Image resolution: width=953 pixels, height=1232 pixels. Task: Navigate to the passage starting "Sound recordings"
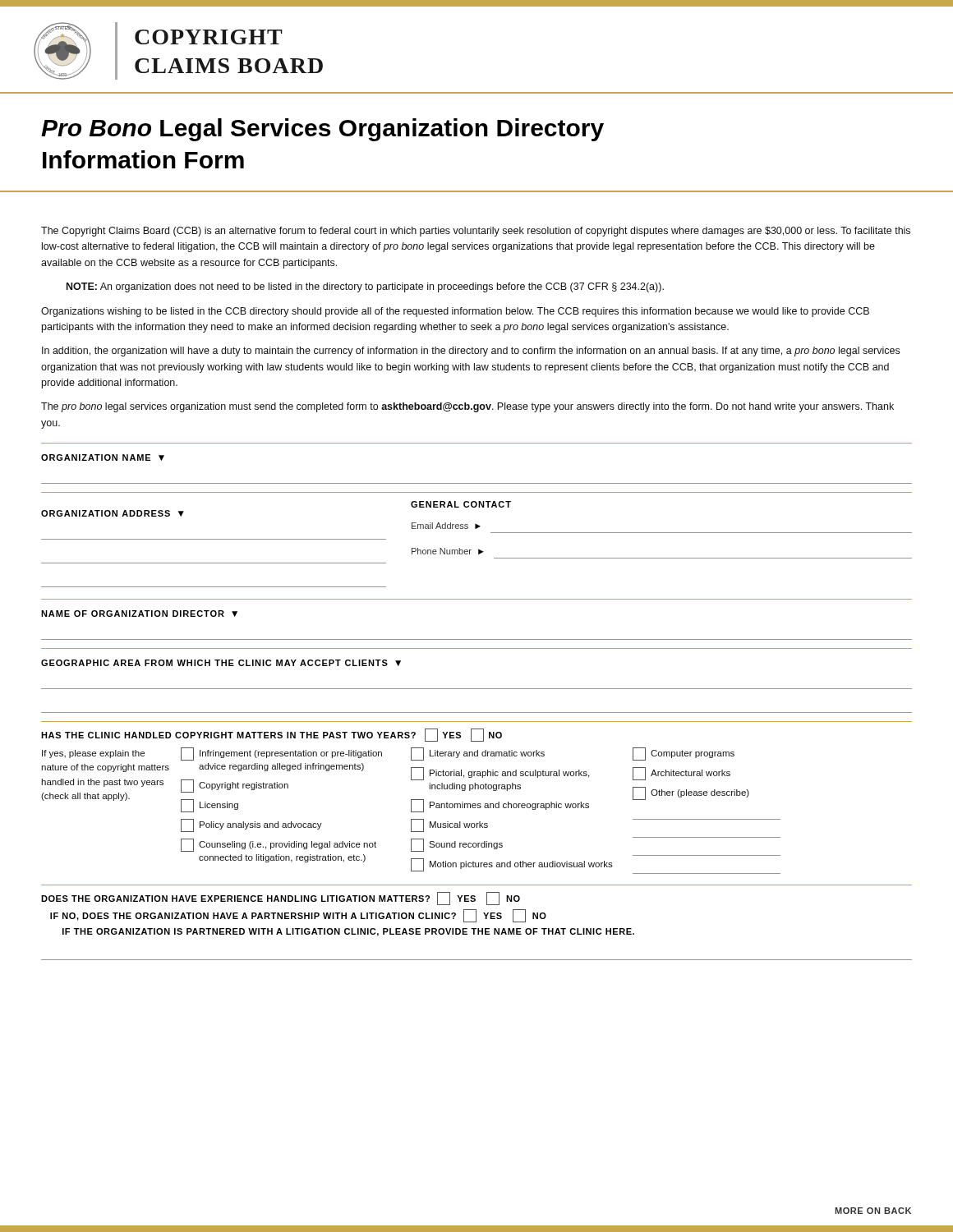(457, 845)
